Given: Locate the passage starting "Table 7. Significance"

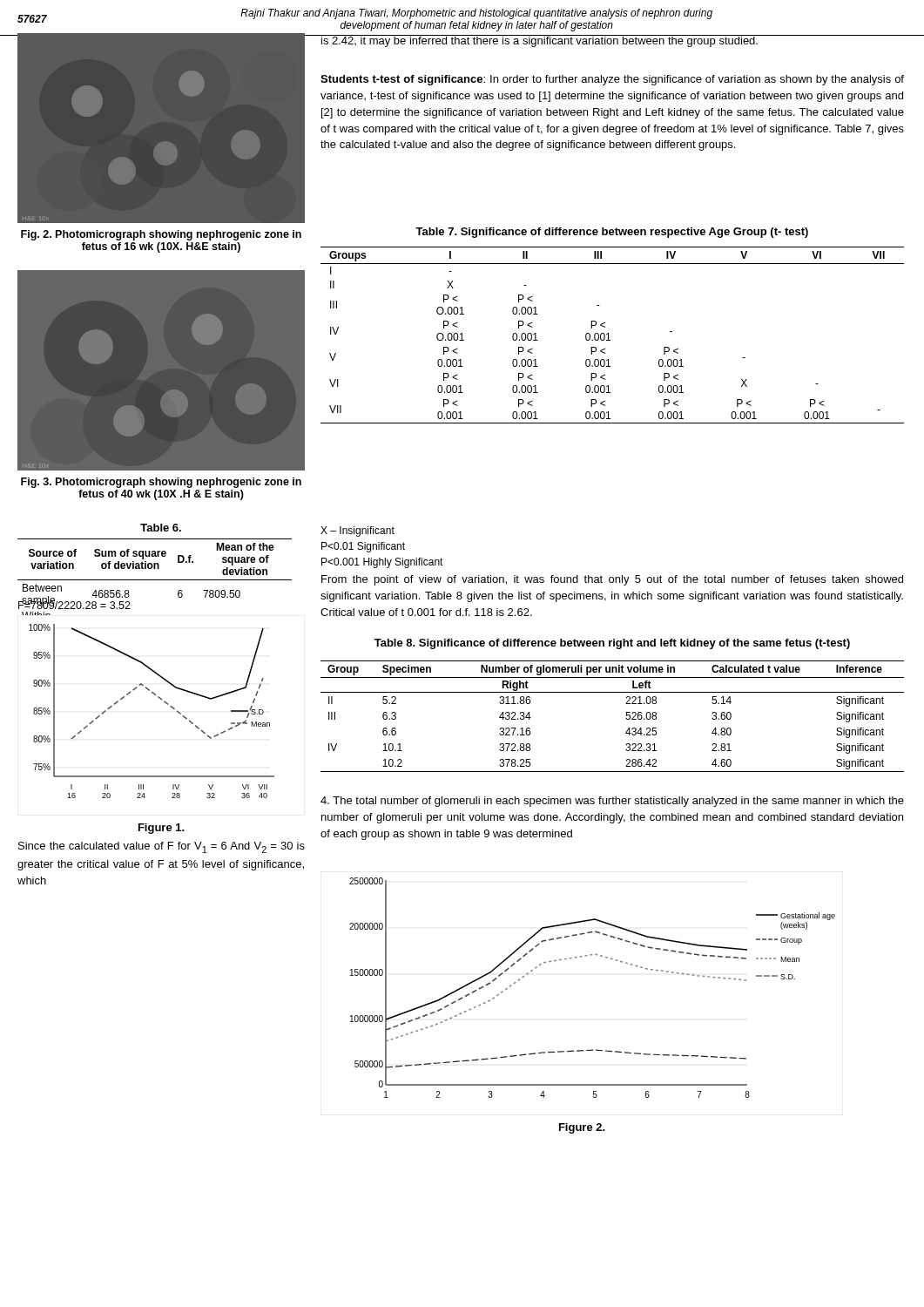Looking at the screenshot, I should coord(612,231).
